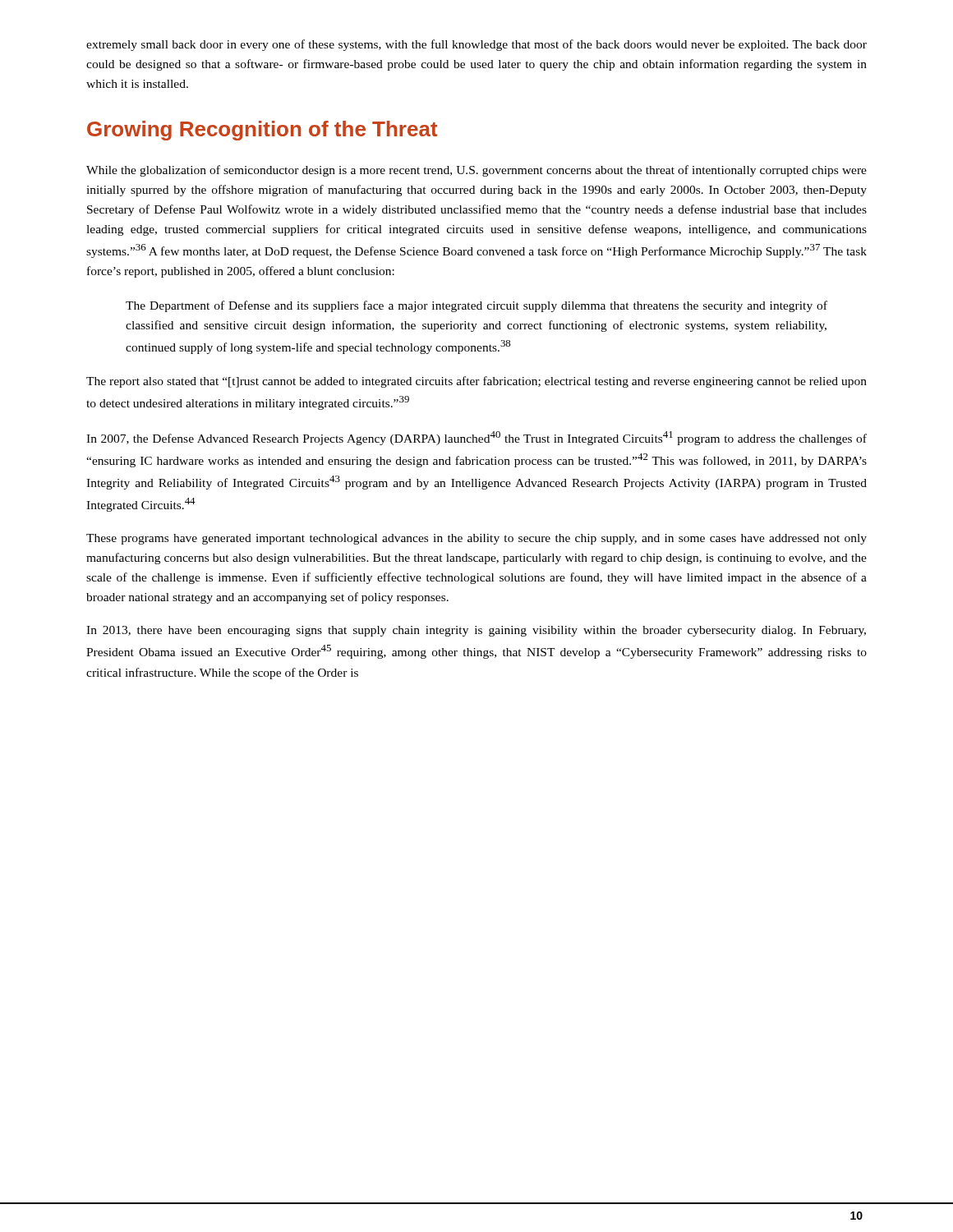Where does it say "Growing Recognition of the Threat"?
The image size is (953, 1232).
pos(262,129)
